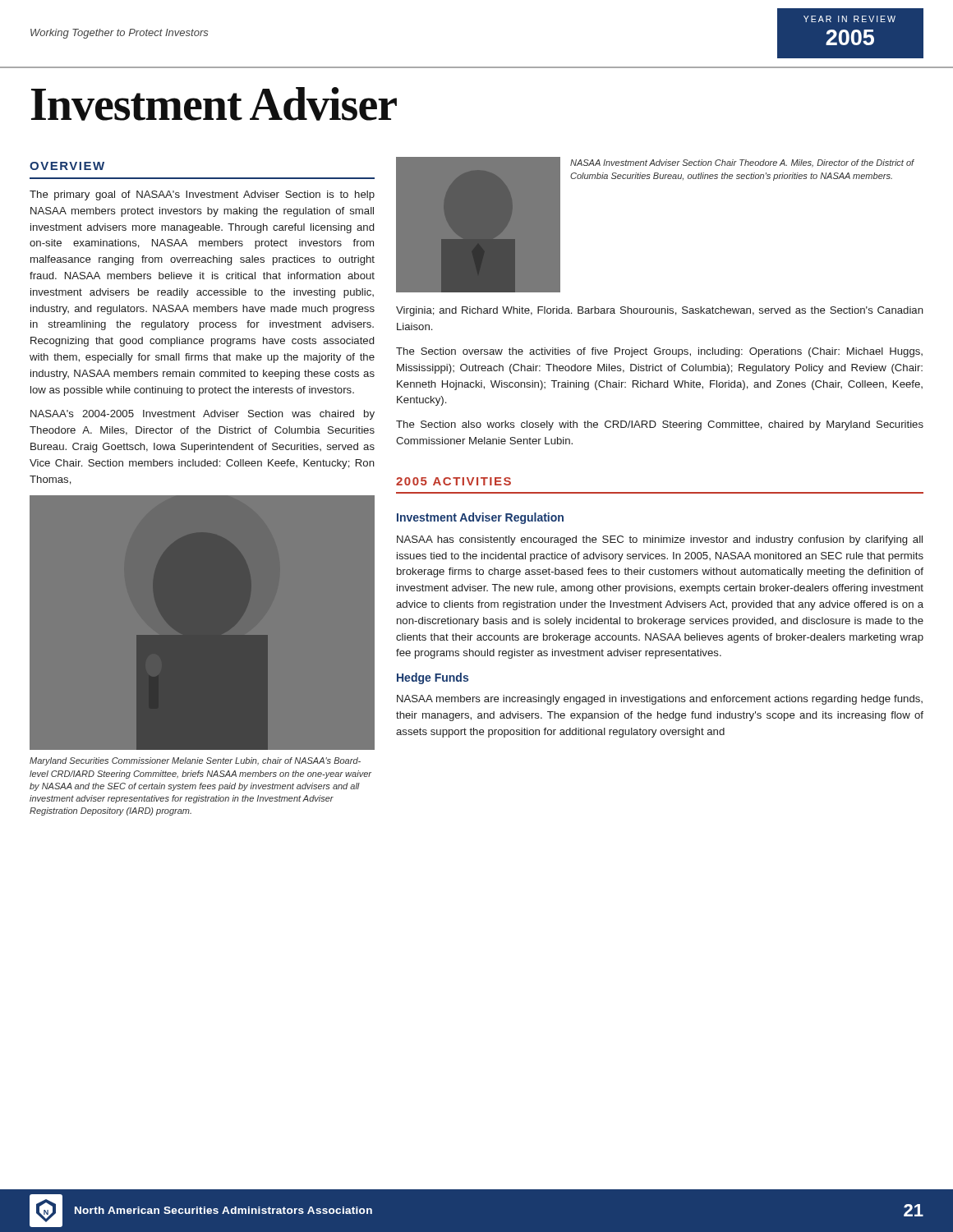Screen dimensions: 1232x953
Task: Select the text block starting "Virginia; and Richard White, Florida. Barbara Shourounis, Saskatchewan,"
Action: pos(660,318)
